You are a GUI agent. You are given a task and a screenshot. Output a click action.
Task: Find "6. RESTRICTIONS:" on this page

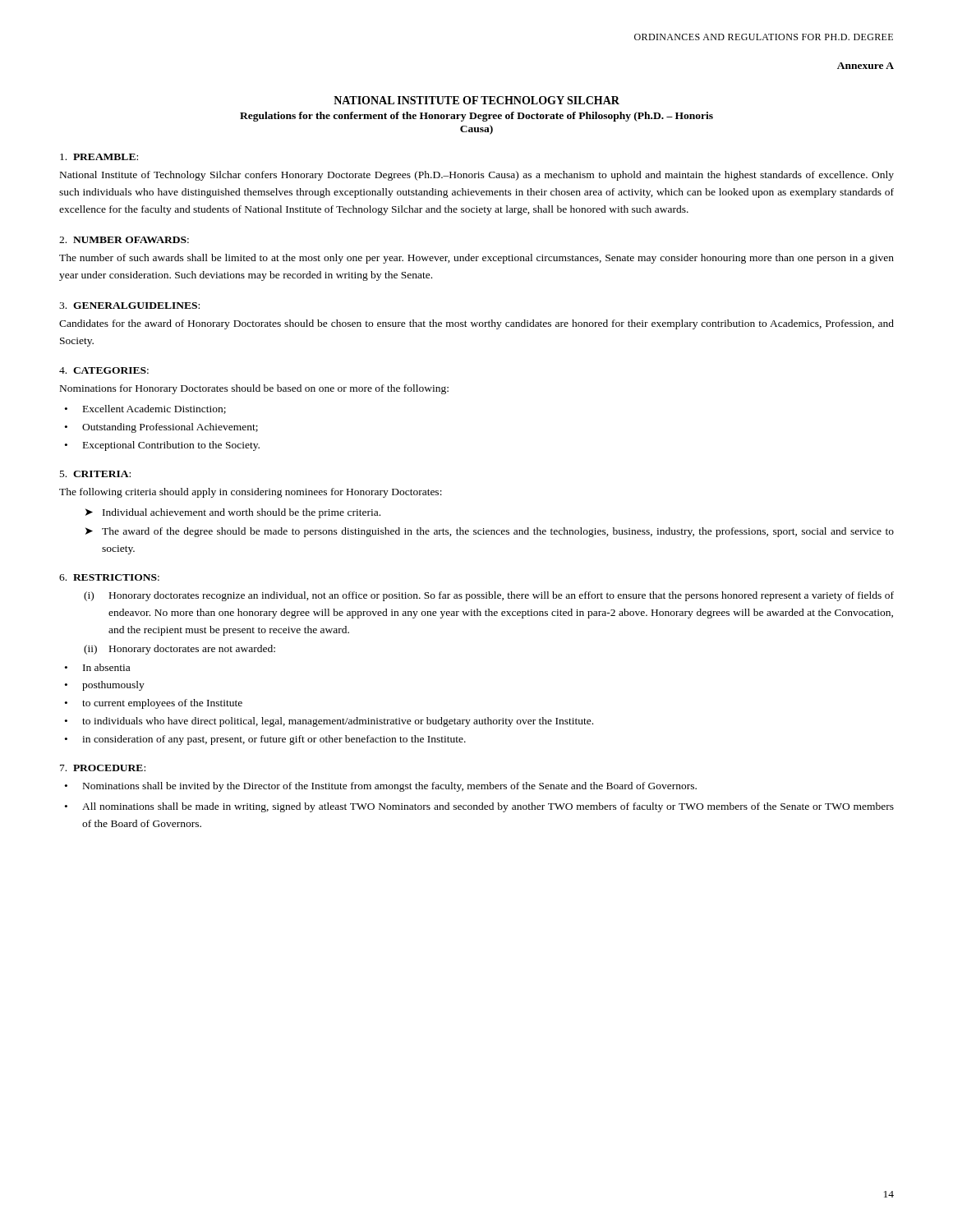pos(110,577)
